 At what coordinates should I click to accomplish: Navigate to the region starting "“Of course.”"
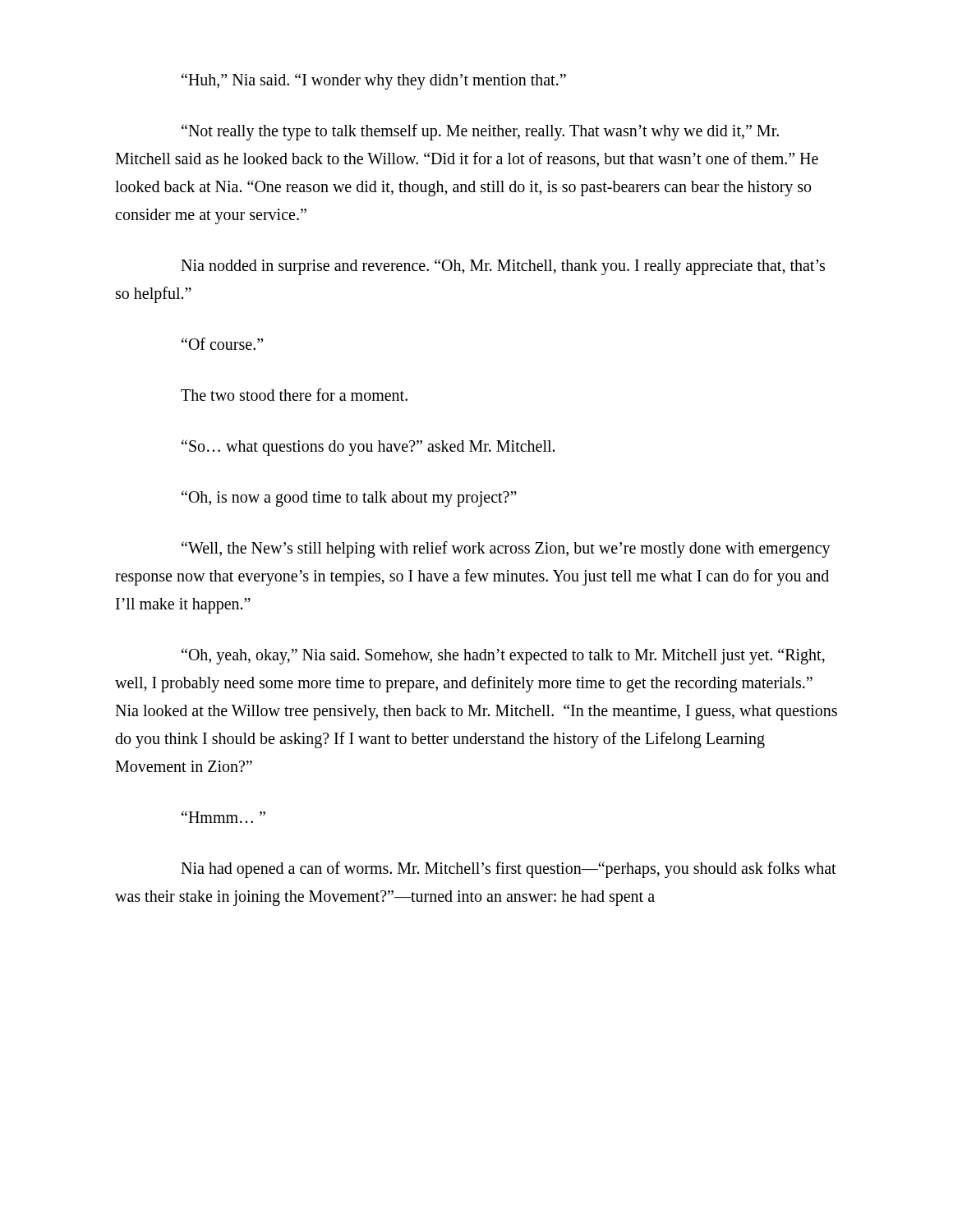[222, 344]
